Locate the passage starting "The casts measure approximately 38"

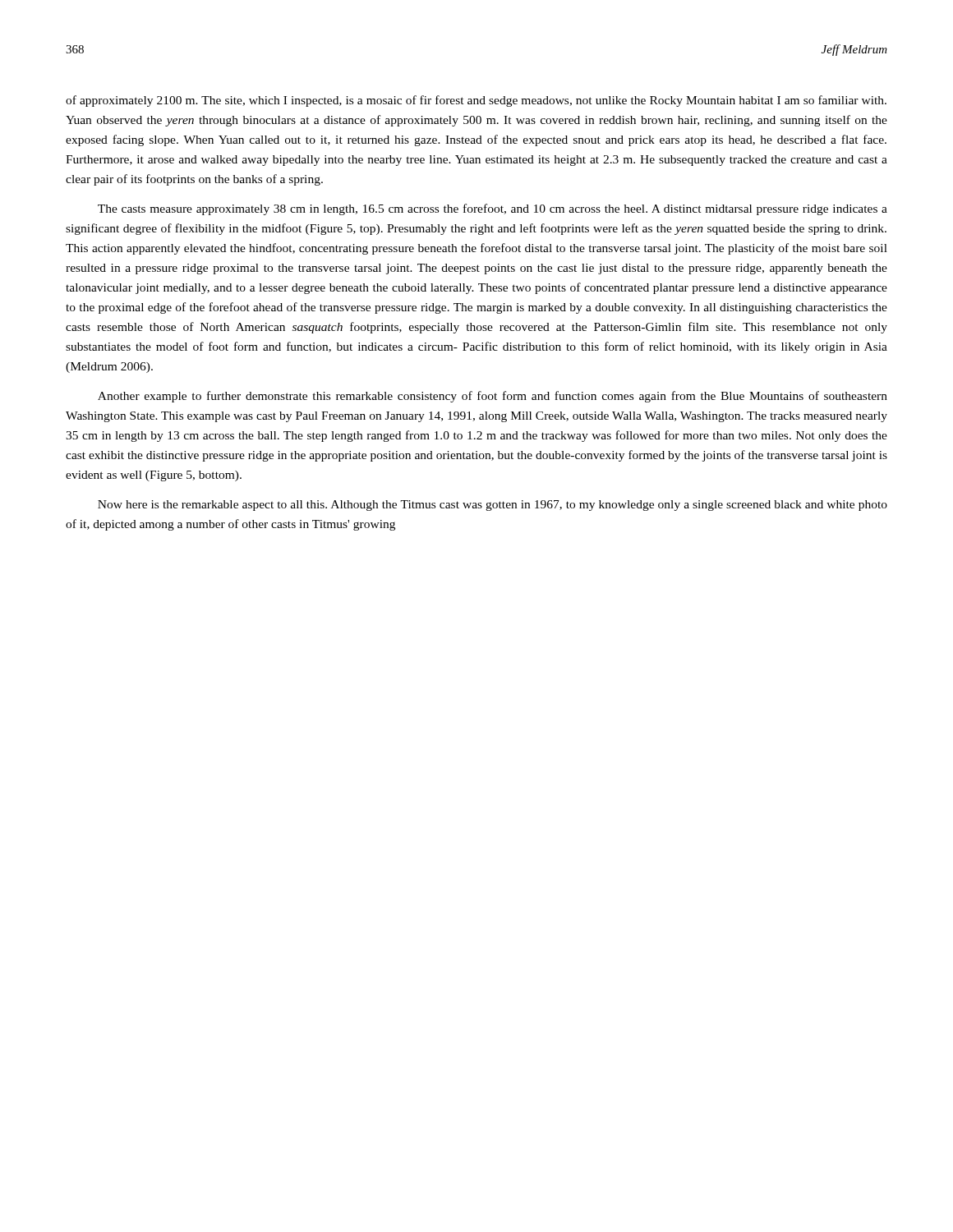[x=476, y=288]
